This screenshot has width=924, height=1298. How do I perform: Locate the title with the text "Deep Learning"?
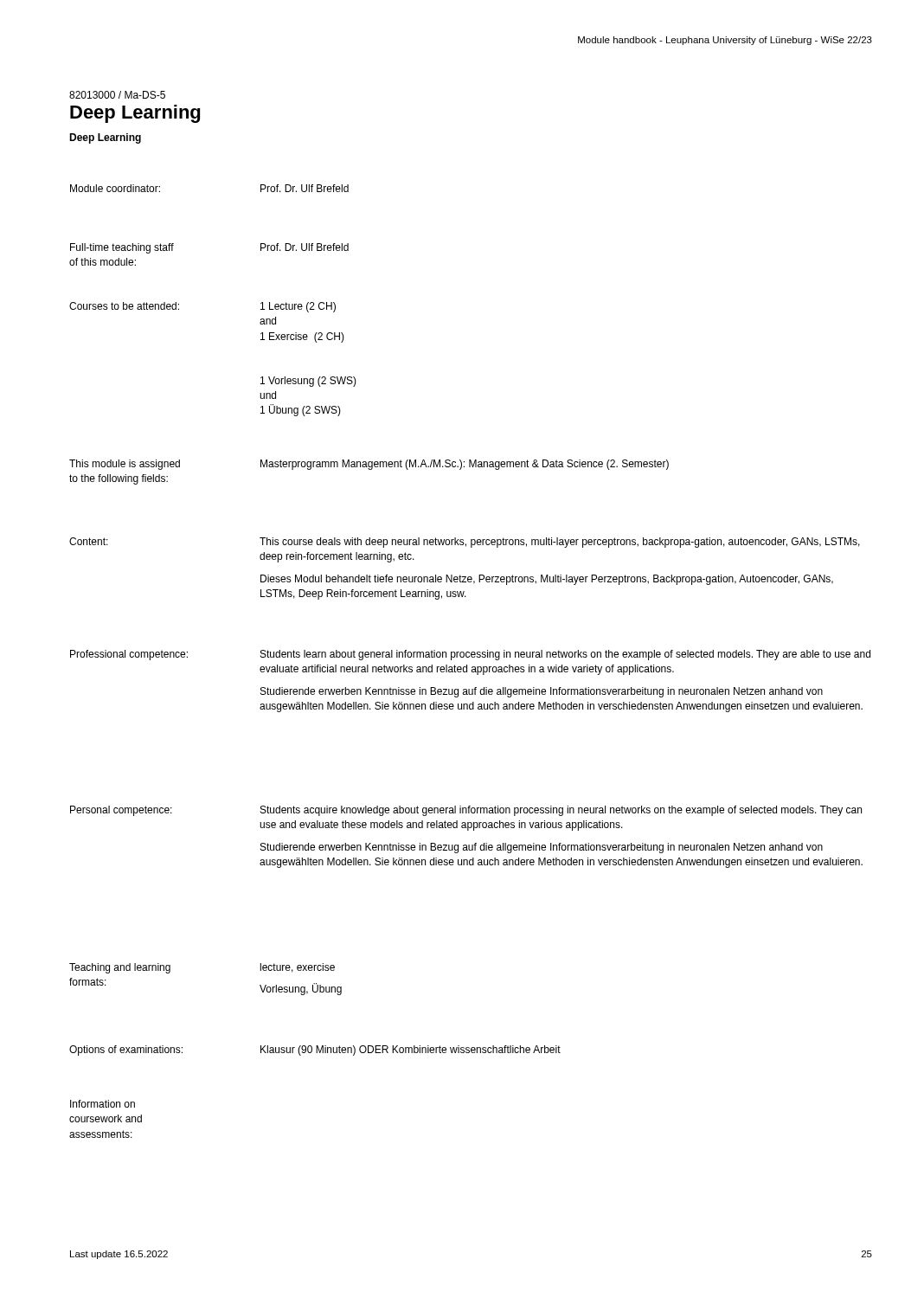click(x=135, y=113)
